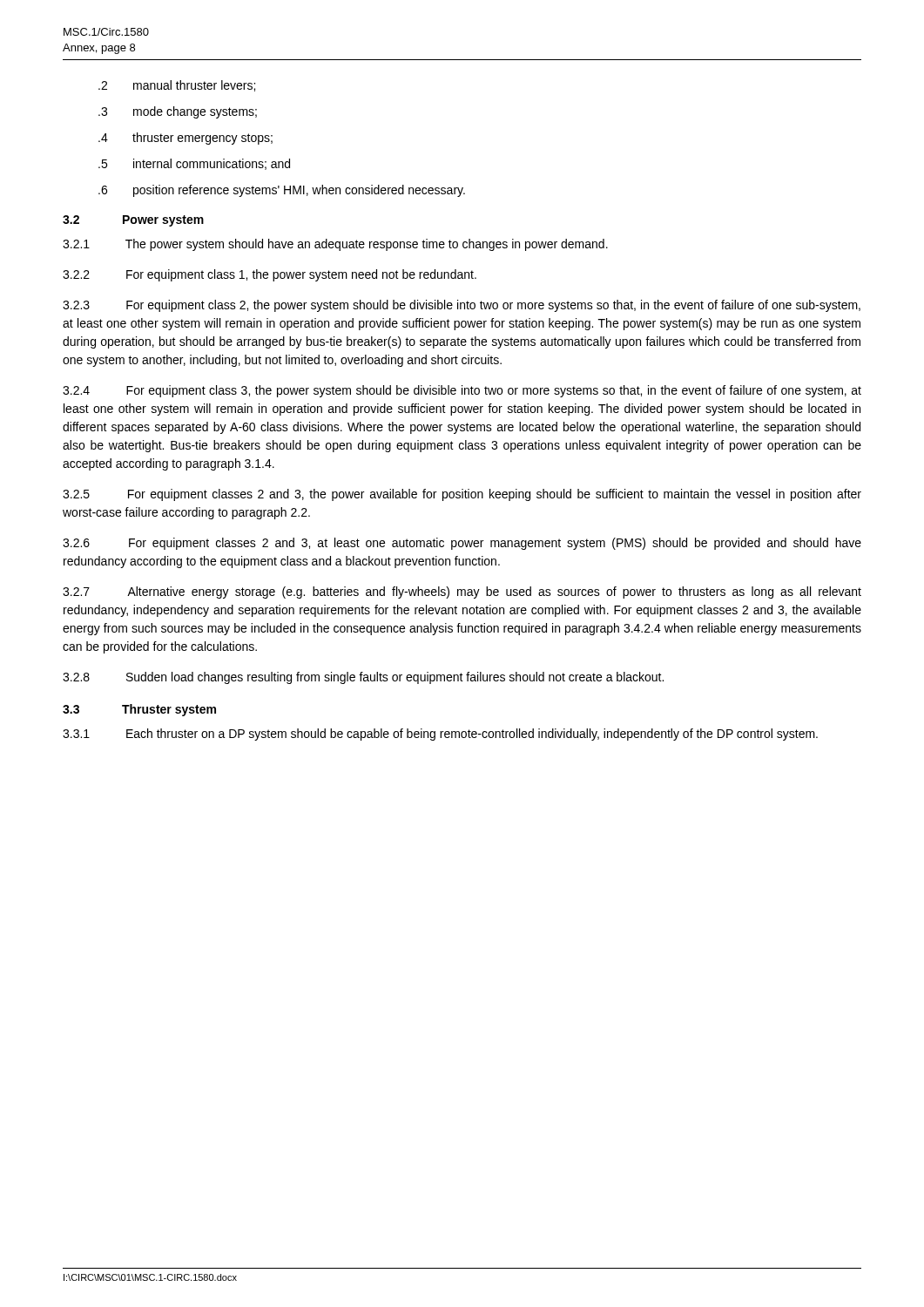This screenshot has height=1307, width=924.
Task: Navigate to the block starting ".5 internal communications; and"
Action: (x=194, y=164)
